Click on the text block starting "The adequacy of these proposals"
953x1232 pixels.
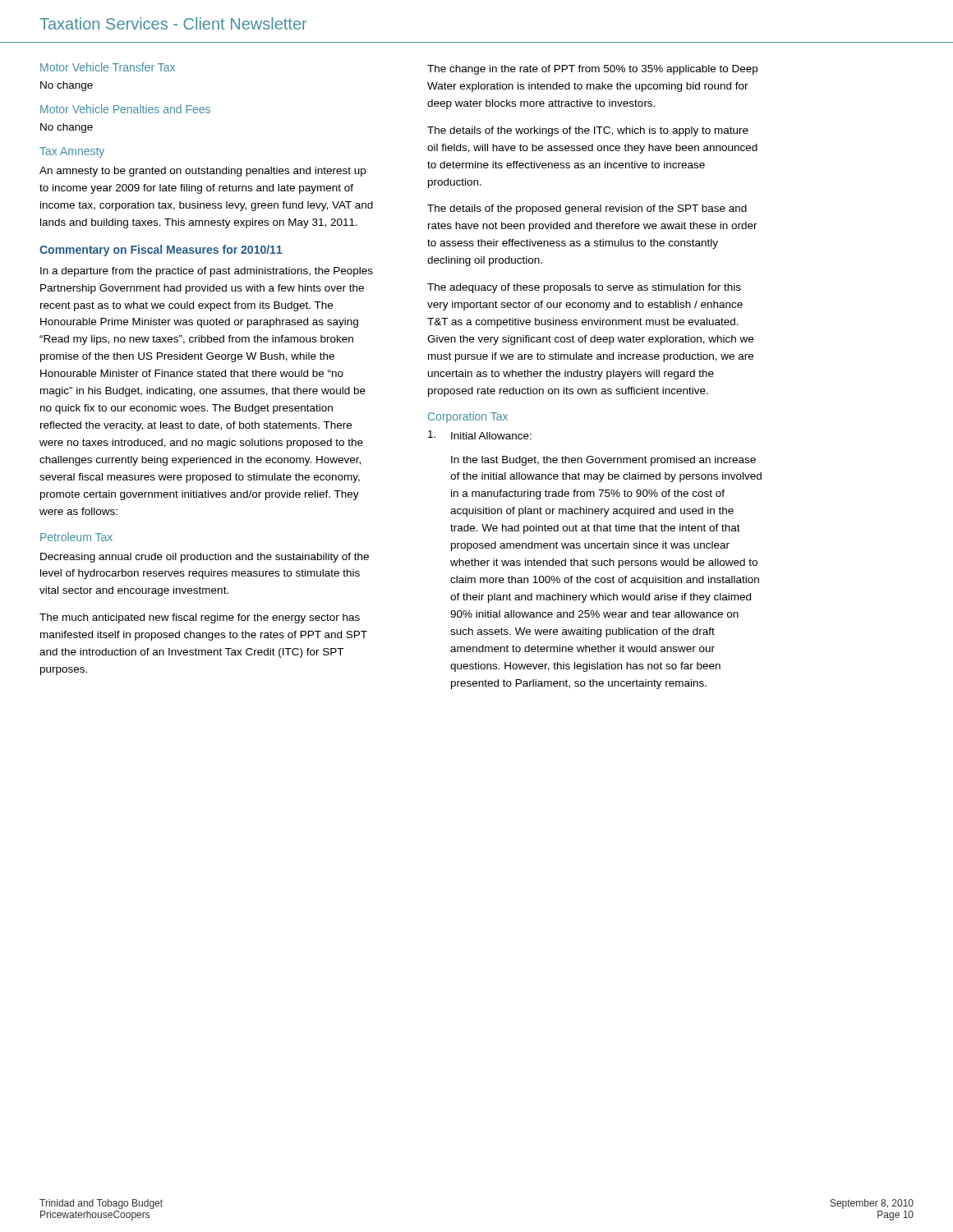[x=595, y=340]
